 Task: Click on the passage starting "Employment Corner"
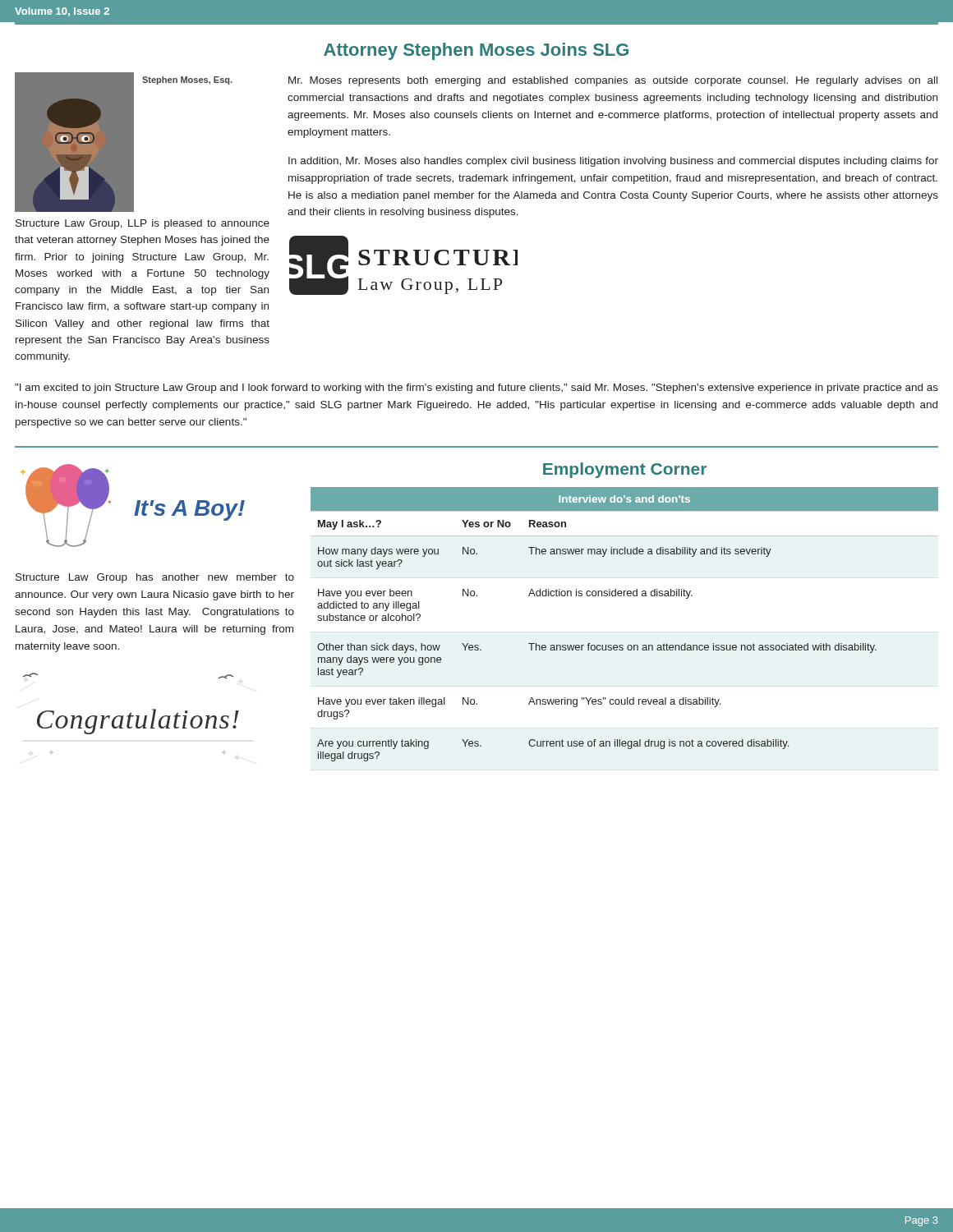(624, 469)
